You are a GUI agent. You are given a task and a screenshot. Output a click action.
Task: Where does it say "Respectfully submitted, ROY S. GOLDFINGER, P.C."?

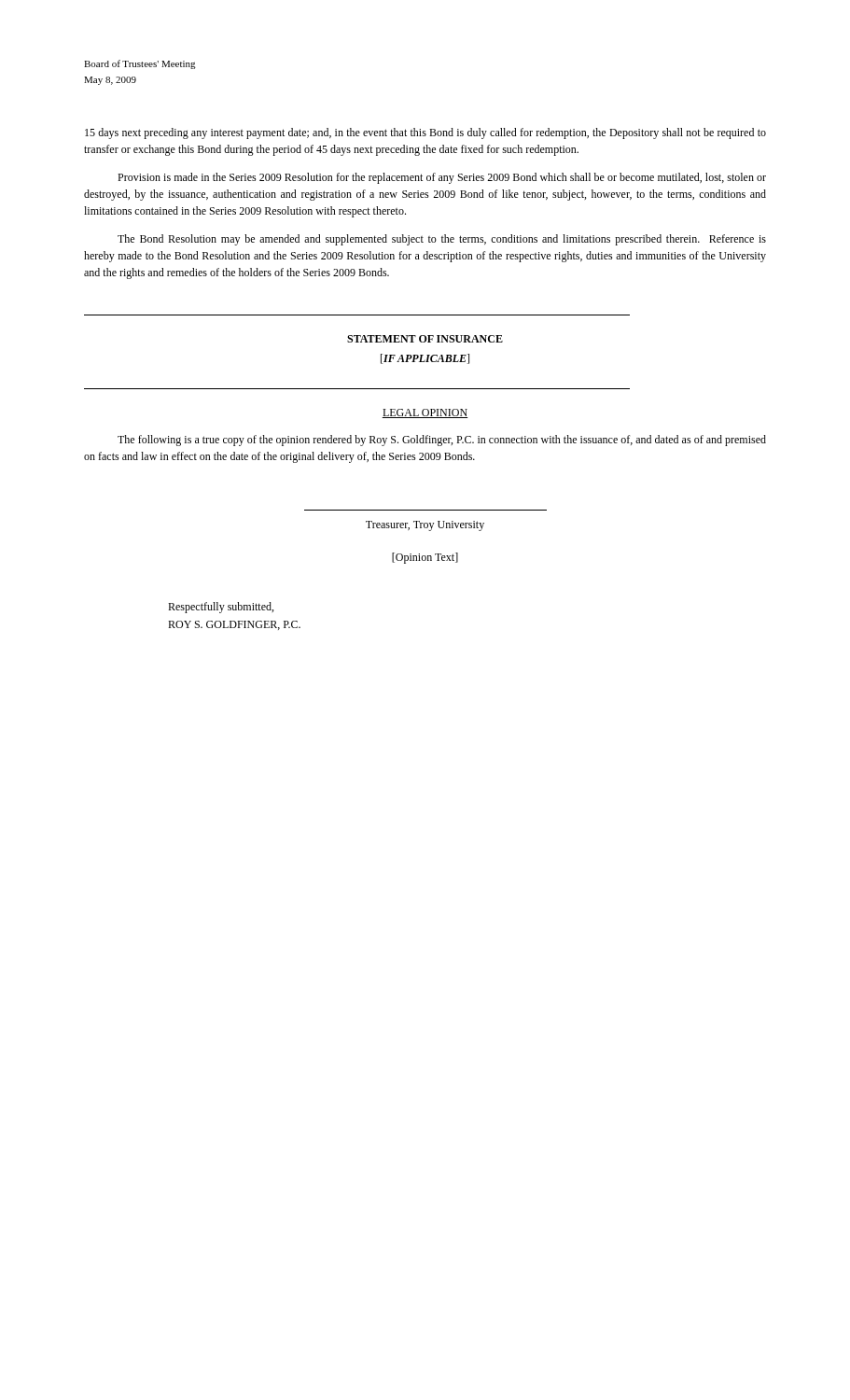[234, 616]
